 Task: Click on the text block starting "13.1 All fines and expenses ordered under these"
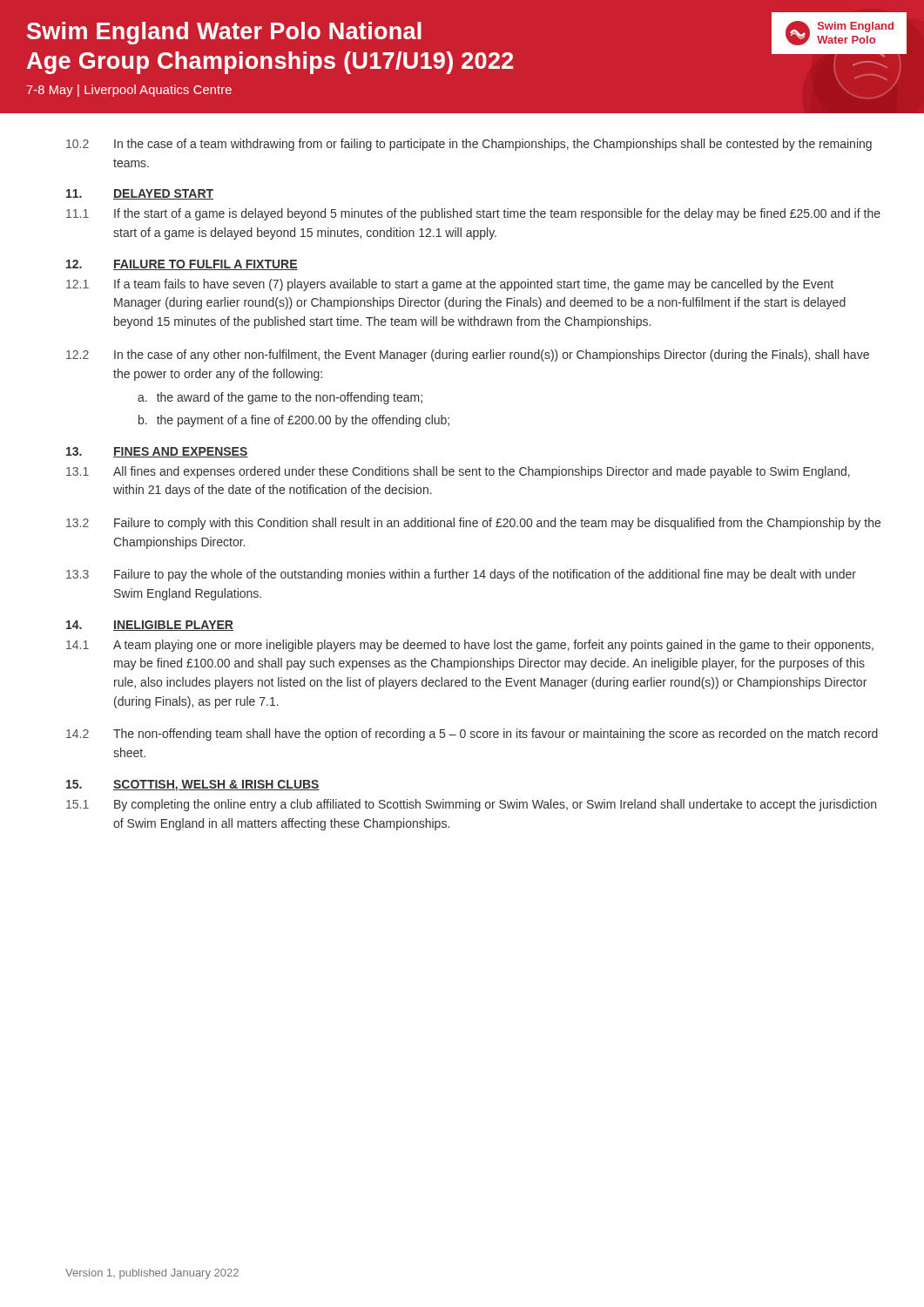tap(475, 481)
